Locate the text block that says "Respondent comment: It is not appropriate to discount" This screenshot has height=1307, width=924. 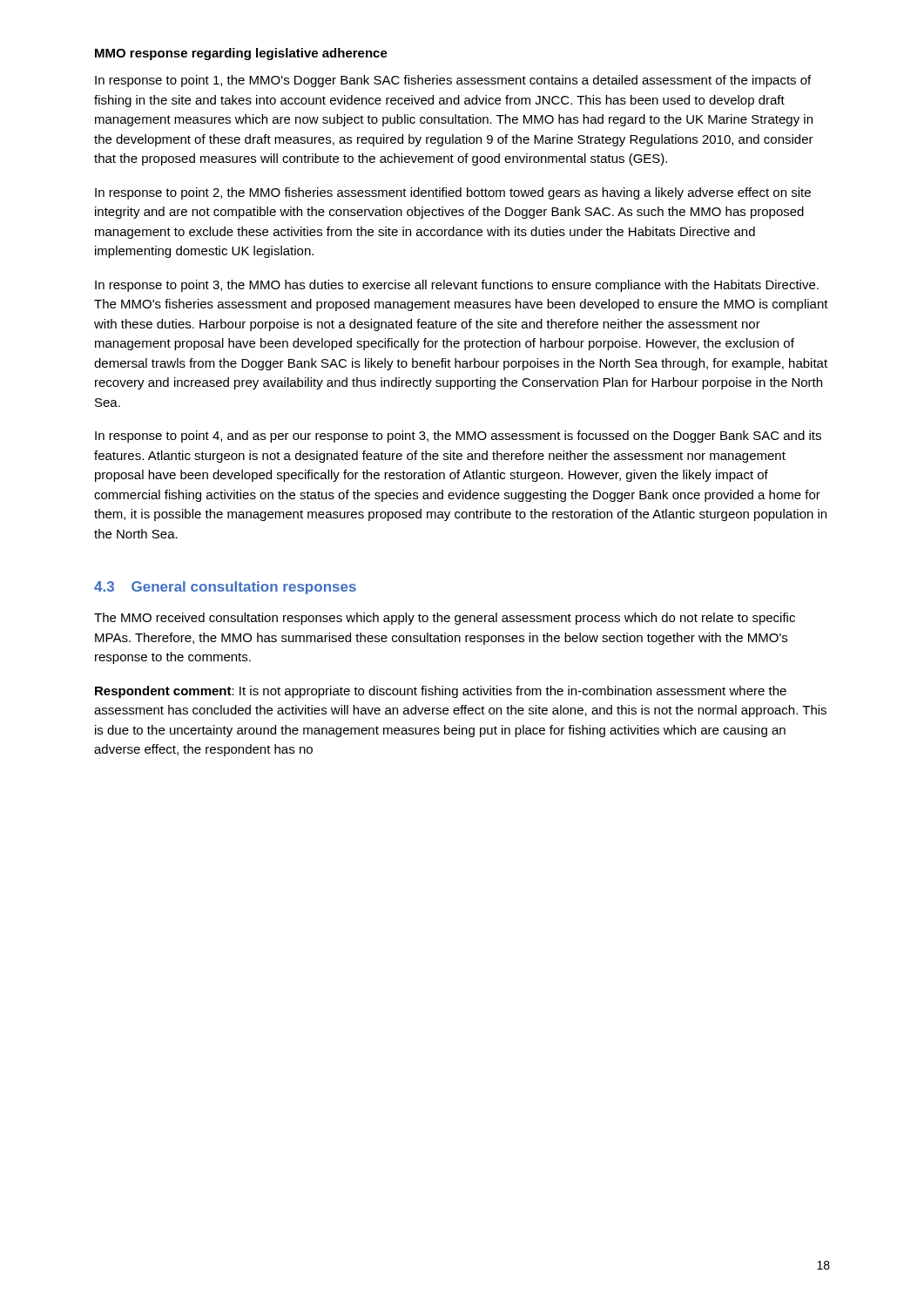461,720
